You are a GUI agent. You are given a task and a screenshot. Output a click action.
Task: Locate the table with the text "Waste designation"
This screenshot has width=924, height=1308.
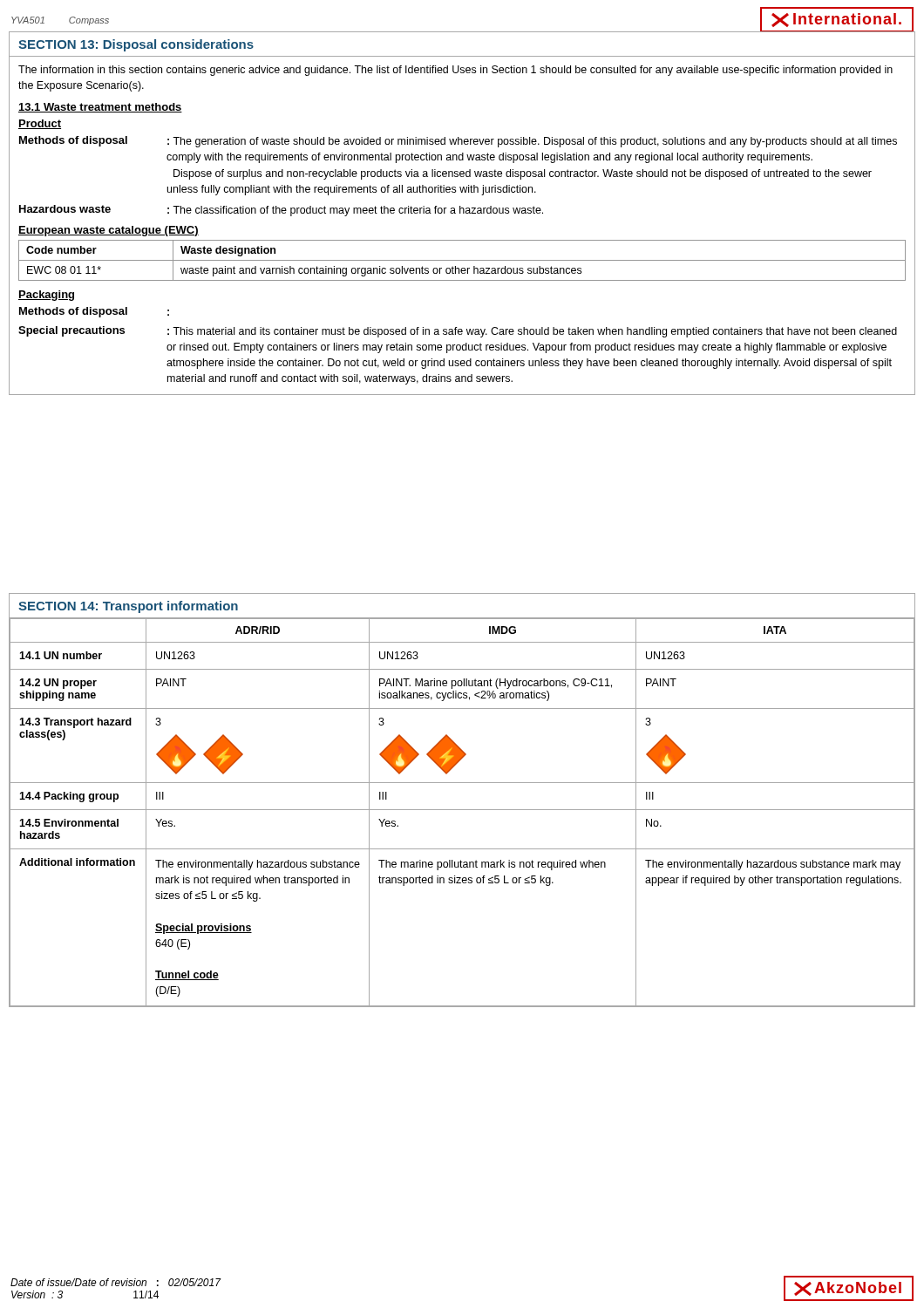coord(462,262)
